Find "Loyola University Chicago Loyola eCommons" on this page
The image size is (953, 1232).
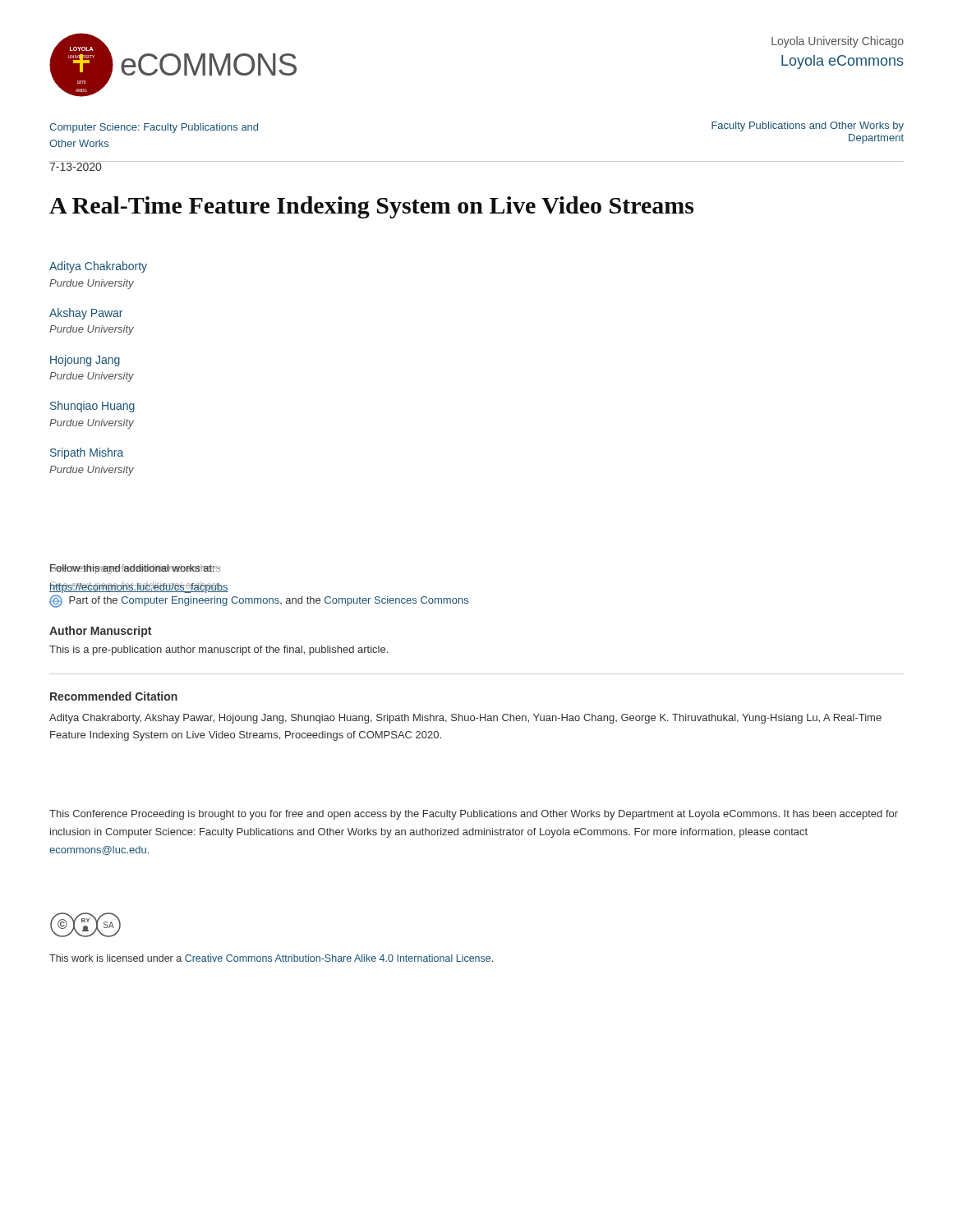point(837,53)
